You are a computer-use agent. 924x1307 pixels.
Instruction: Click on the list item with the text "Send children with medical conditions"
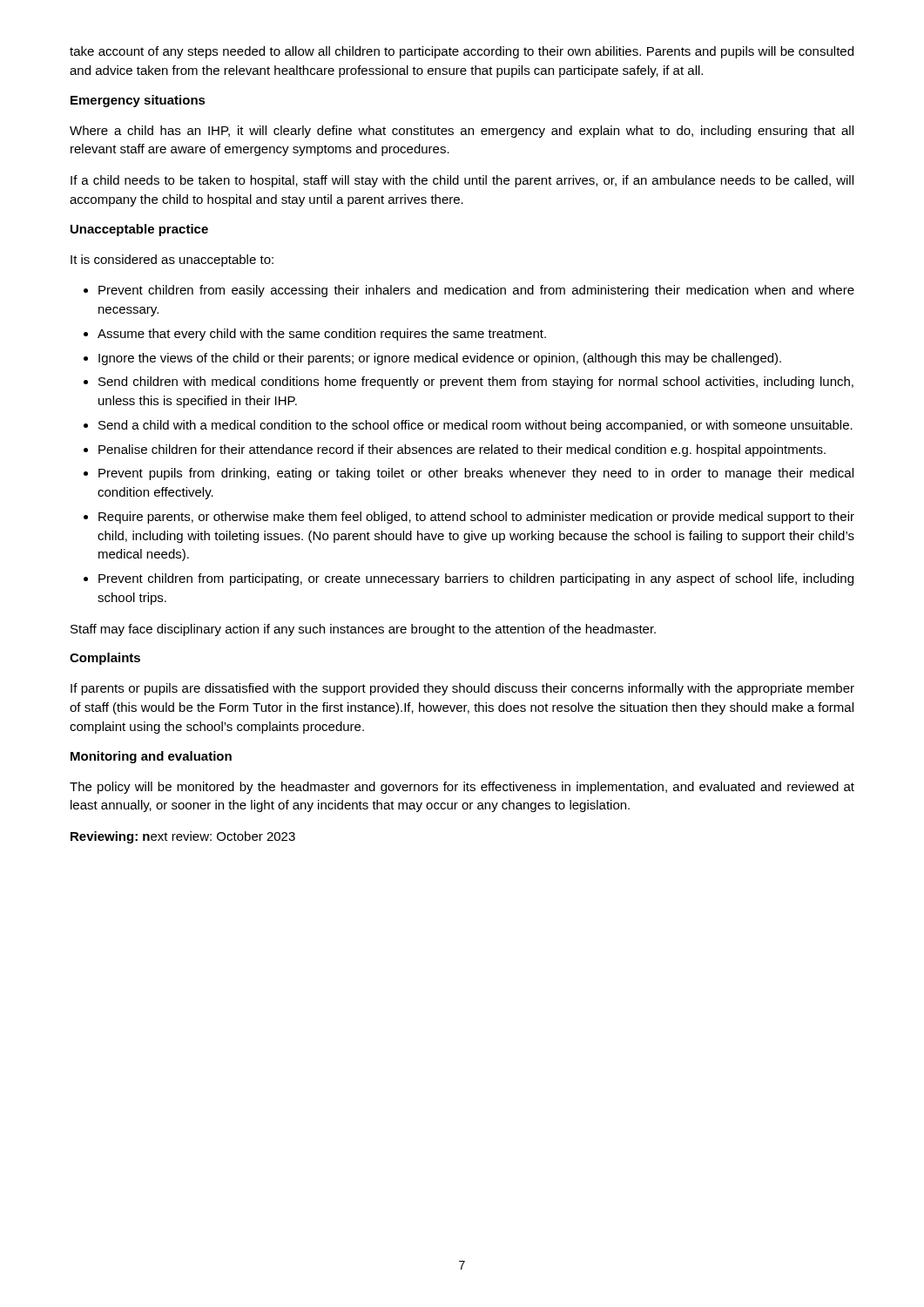[x=476, y=391]
